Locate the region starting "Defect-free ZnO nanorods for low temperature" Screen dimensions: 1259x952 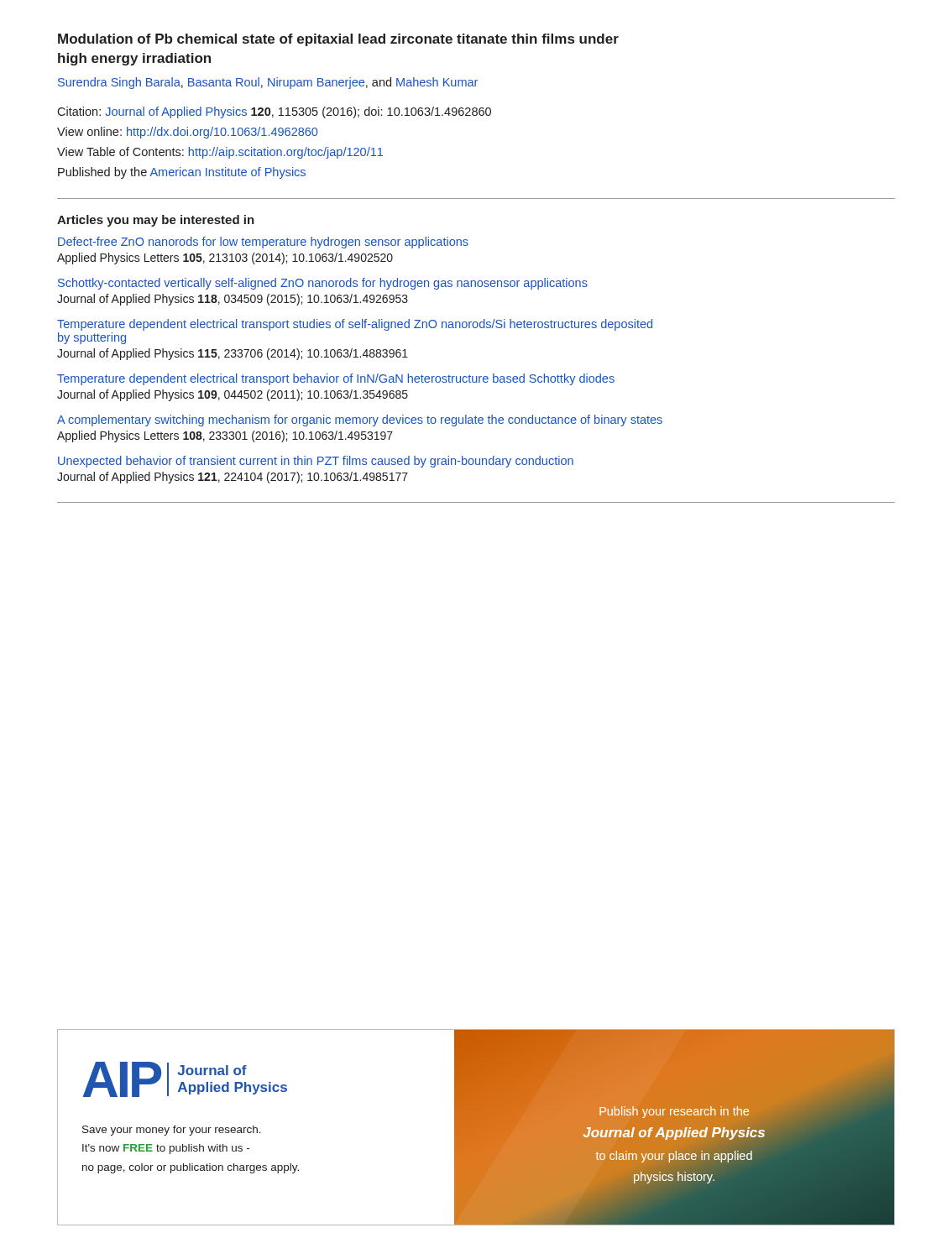[x=476, y=249]
